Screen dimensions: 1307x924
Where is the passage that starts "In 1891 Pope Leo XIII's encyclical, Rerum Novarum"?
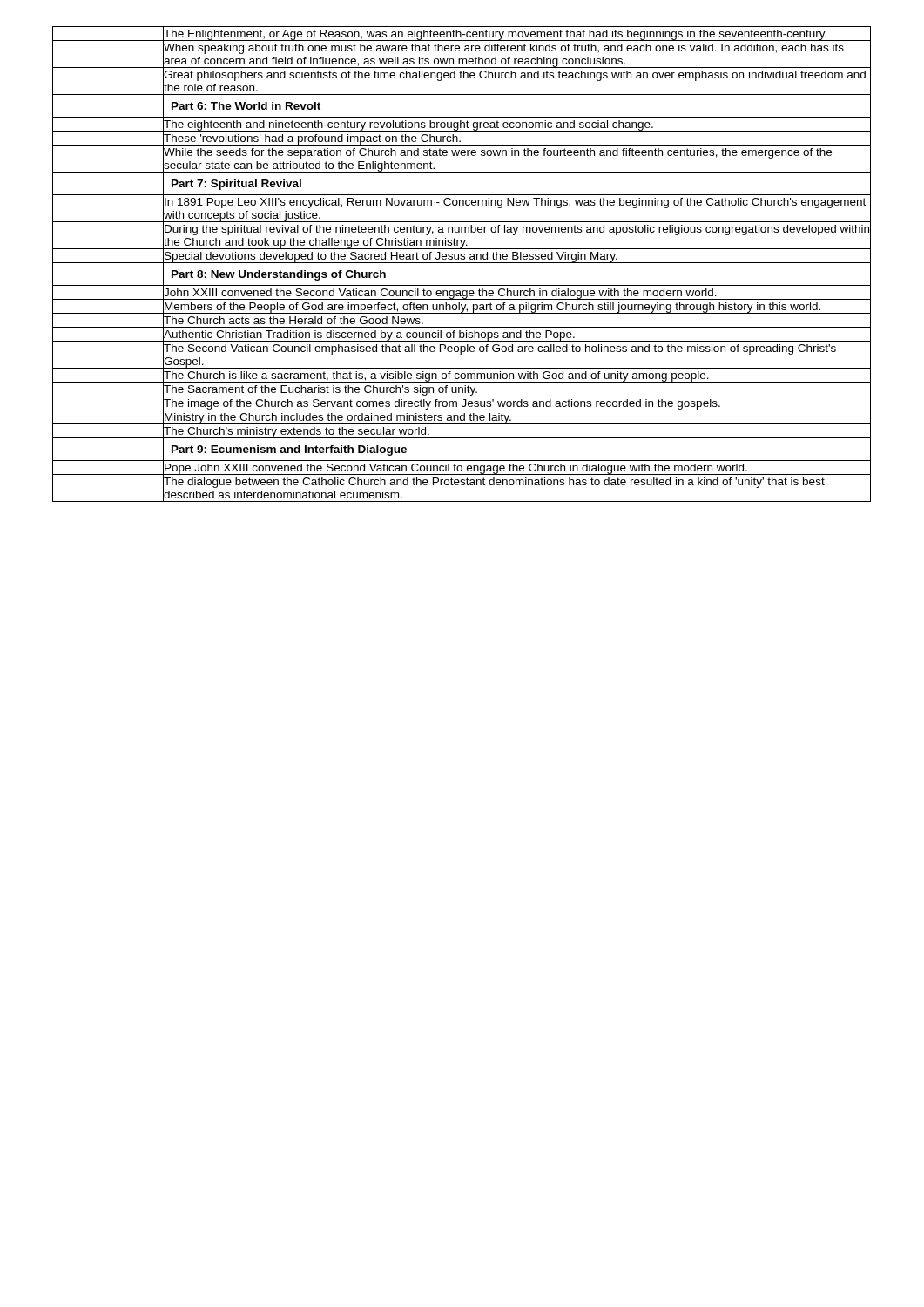point(515,208)
